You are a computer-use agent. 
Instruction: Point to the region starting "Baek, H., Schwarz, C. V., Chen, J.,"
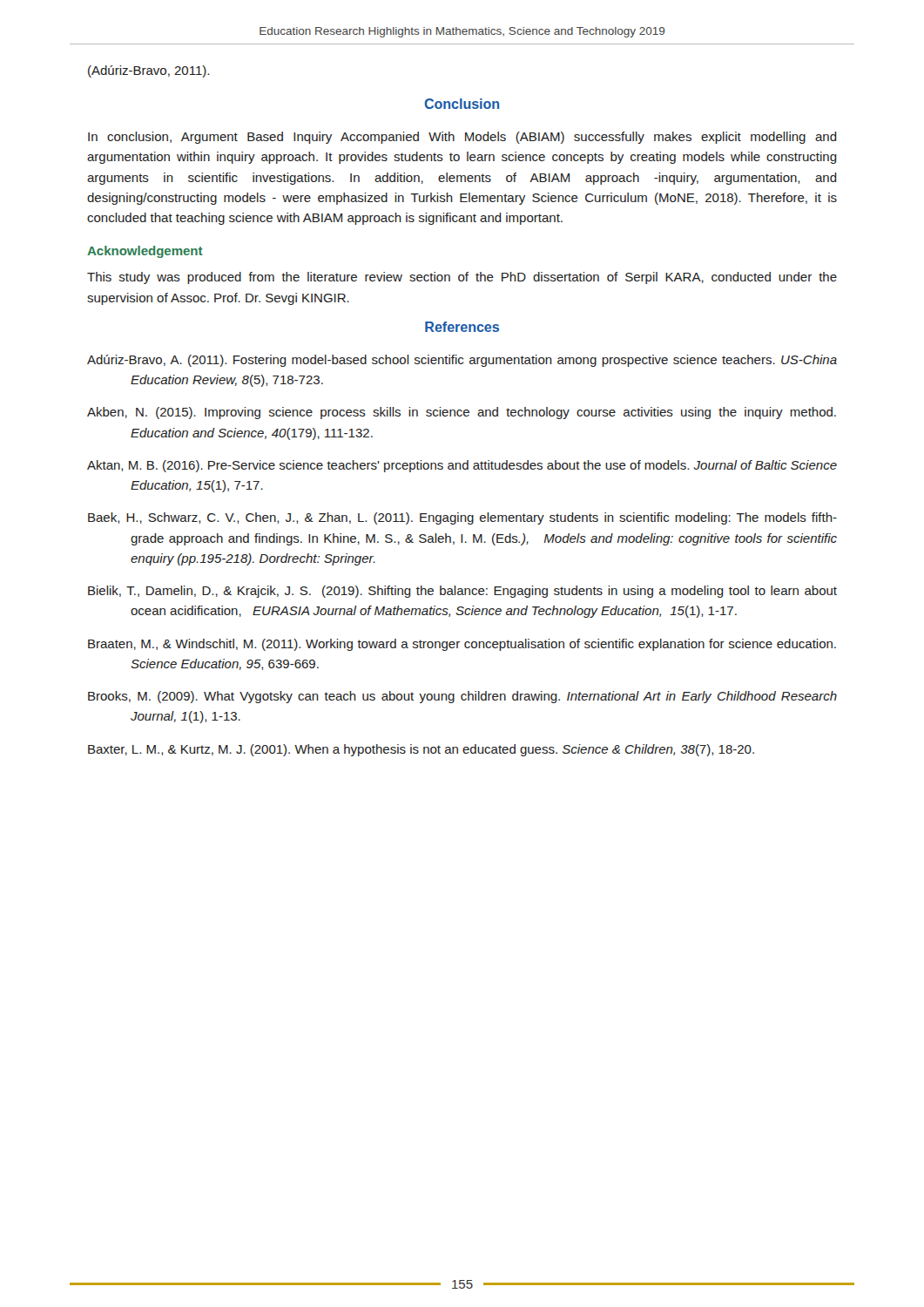click(462, 538)
